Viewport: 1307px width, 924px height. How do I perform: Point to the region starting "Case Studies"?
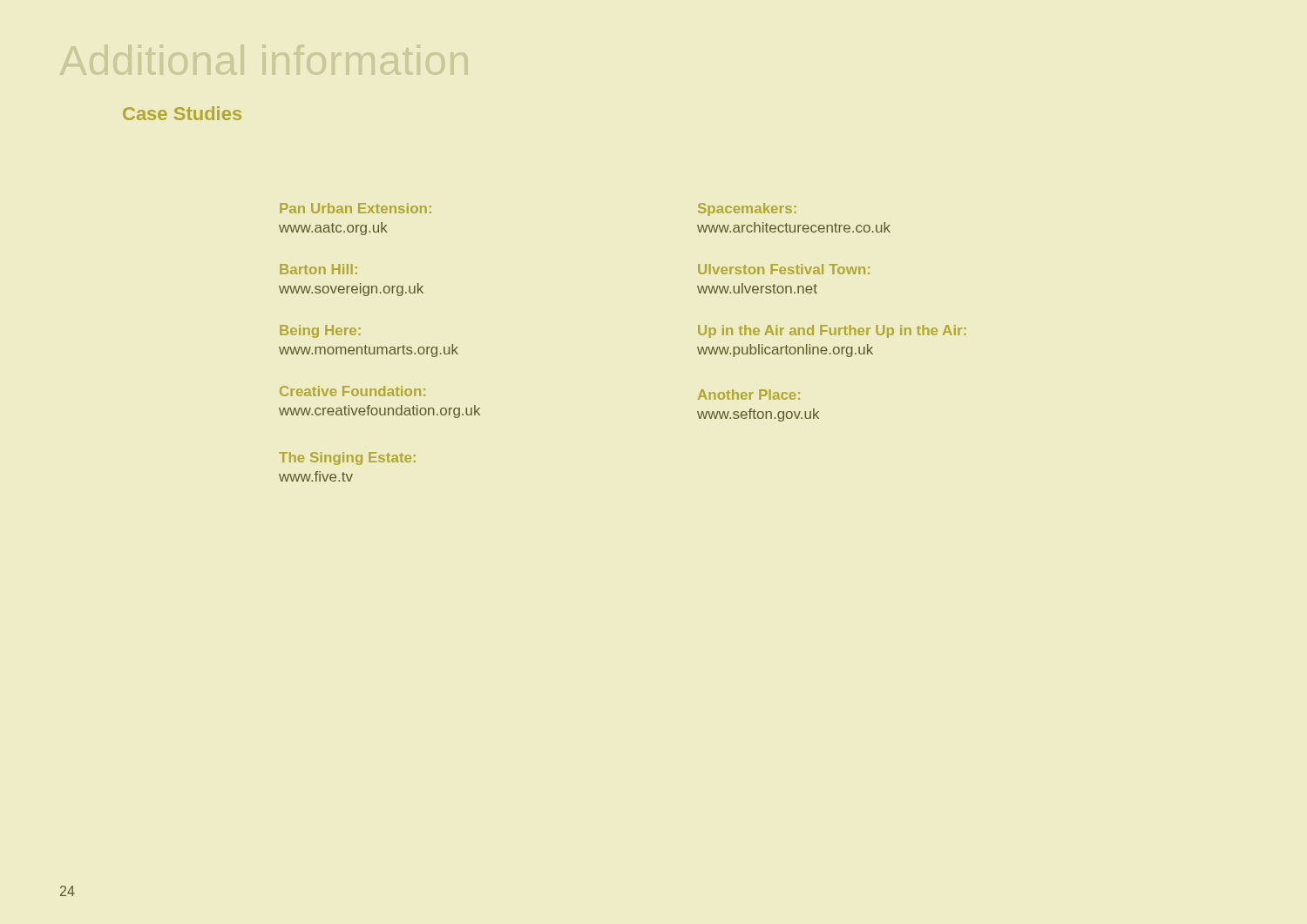click(182, 114)
